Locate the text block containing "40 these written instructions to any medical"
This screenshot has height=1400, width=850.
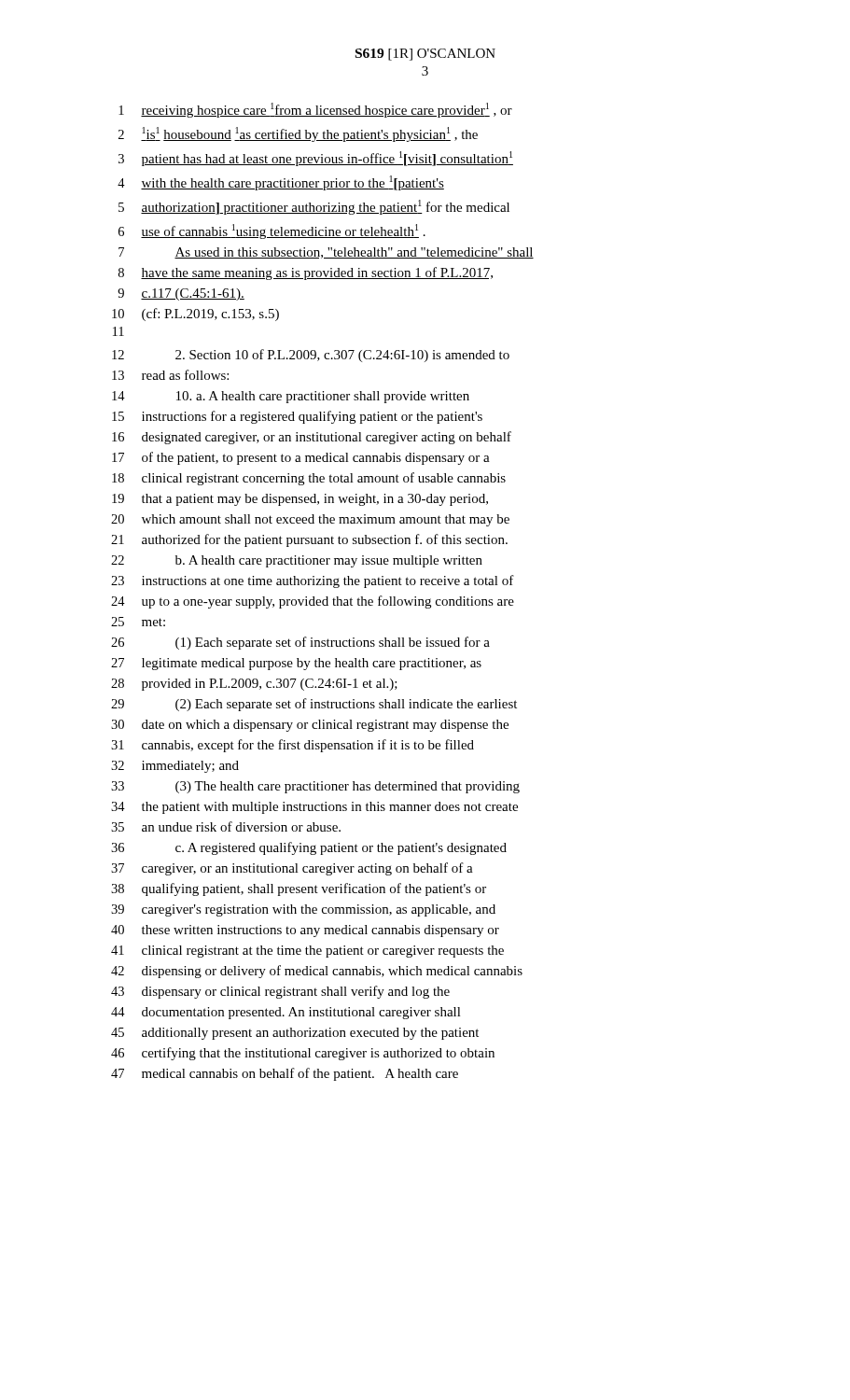point(425,930)
